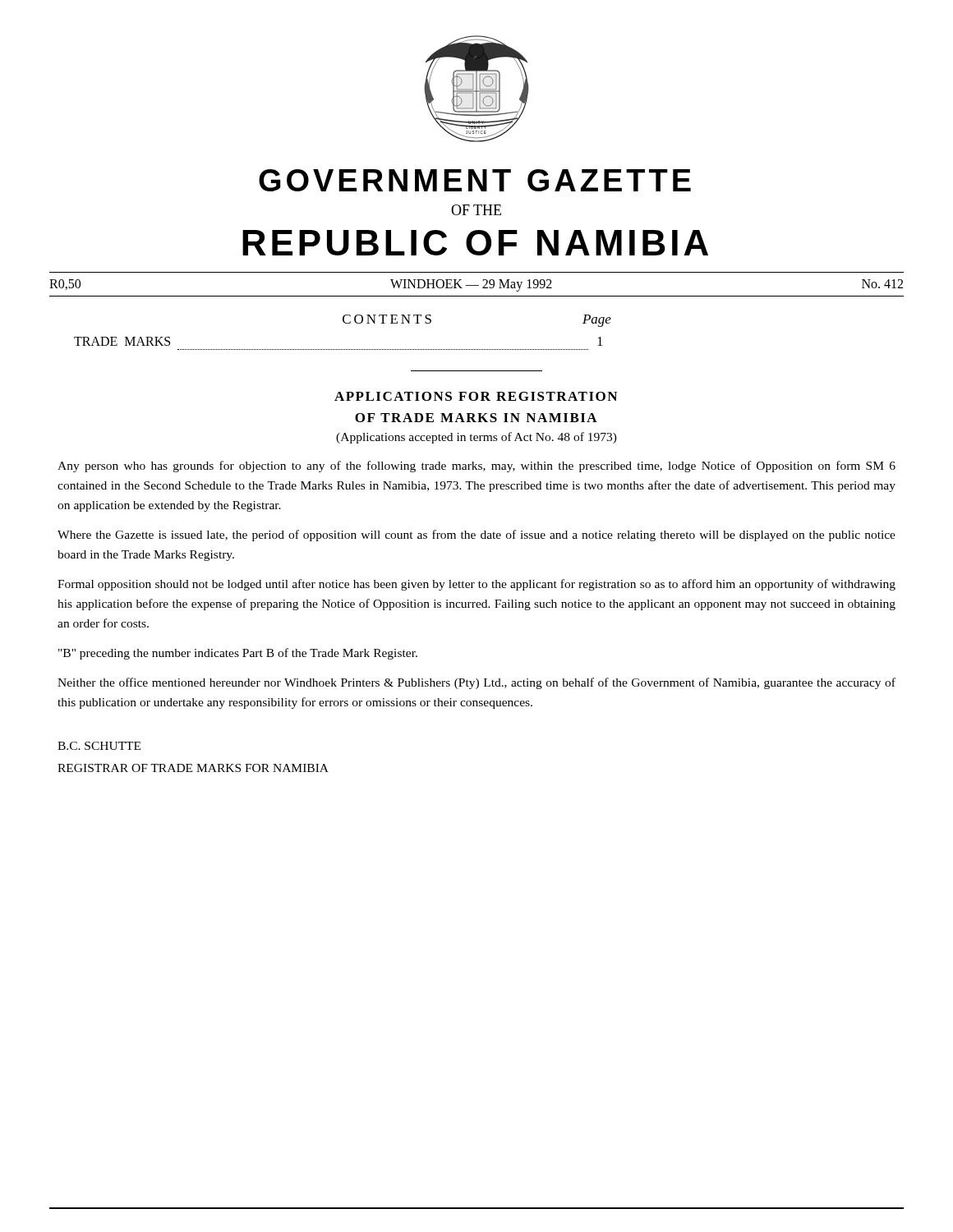
Task: Select the block starting "CONTENTS Page"
Action: [x=382, y=321]
